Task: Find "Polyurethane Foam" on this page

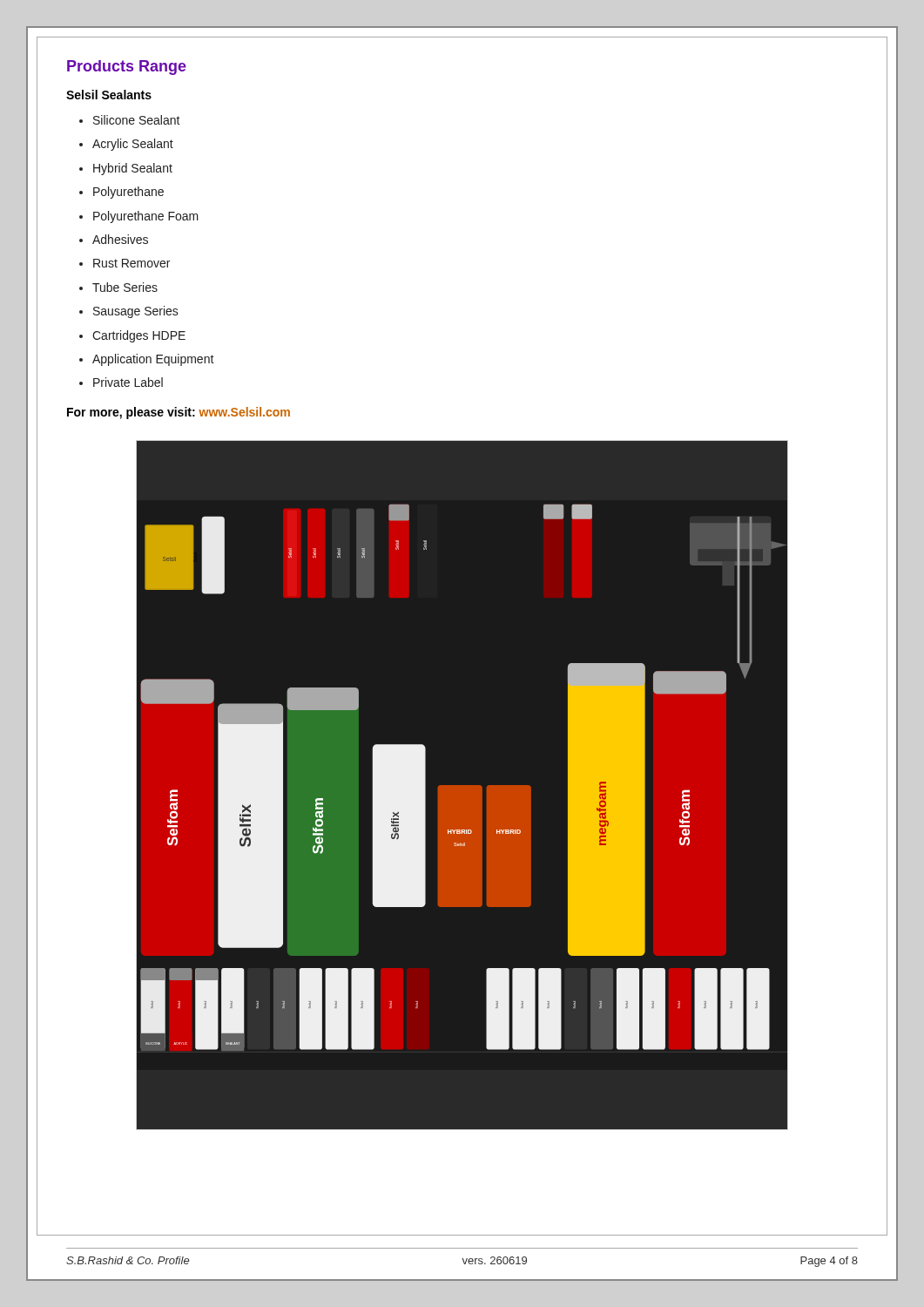Action: click(146, 216)
